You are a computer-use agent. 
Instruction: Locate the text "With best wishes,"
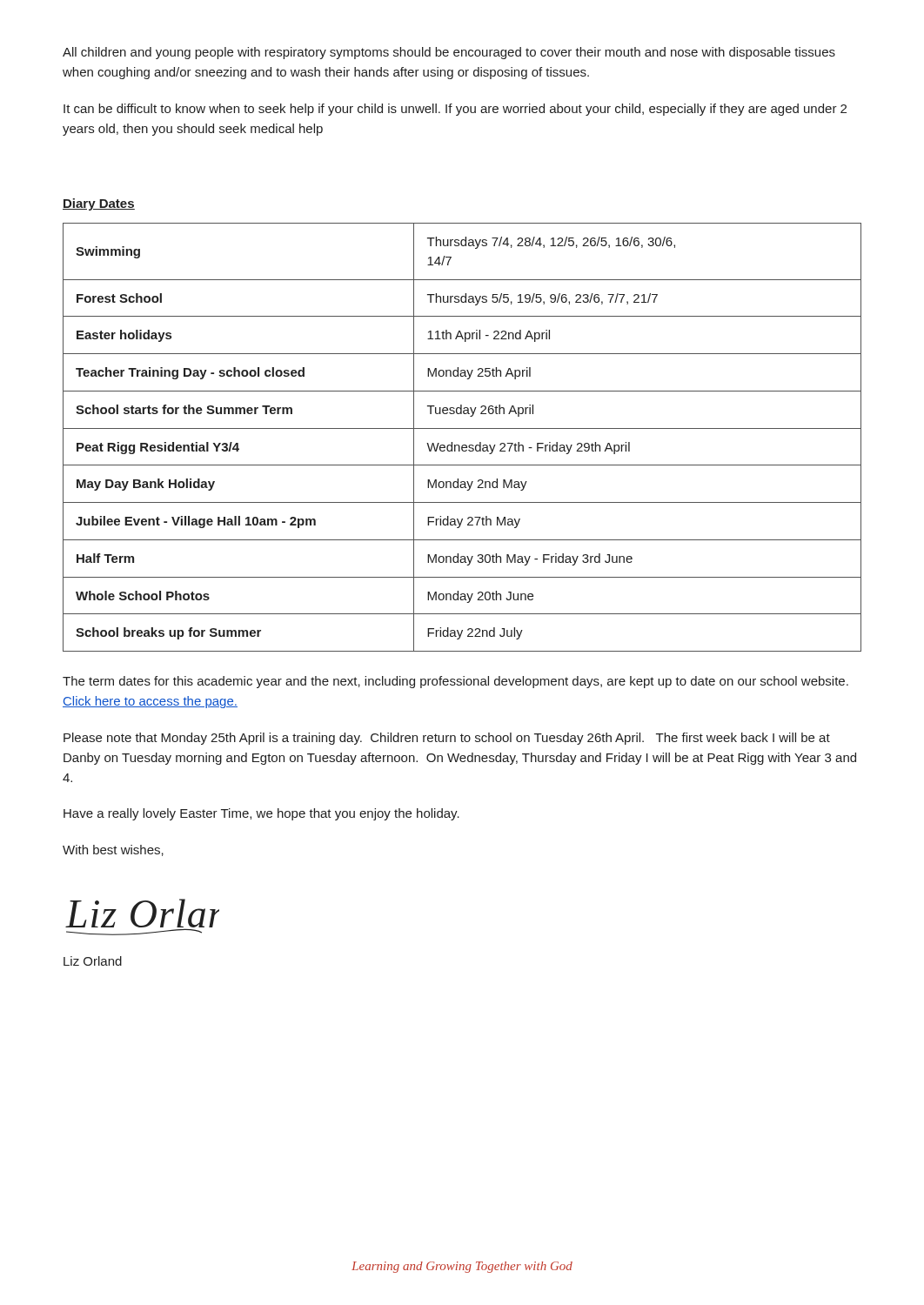point(113,849)
